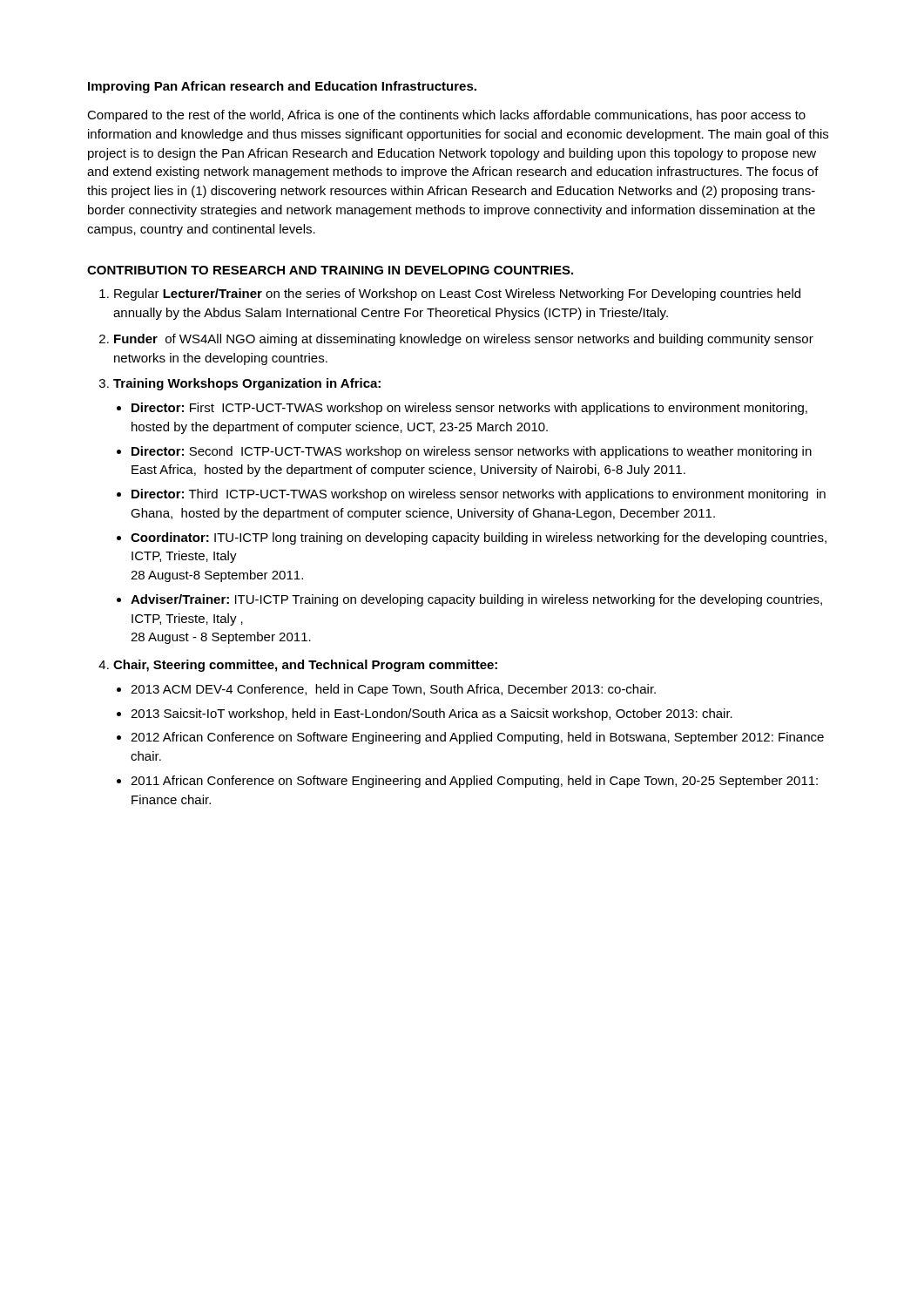
Task: Select the list item that reads "Adviser/Trainer: ITU-ICTP Training"
Action: 476,600
